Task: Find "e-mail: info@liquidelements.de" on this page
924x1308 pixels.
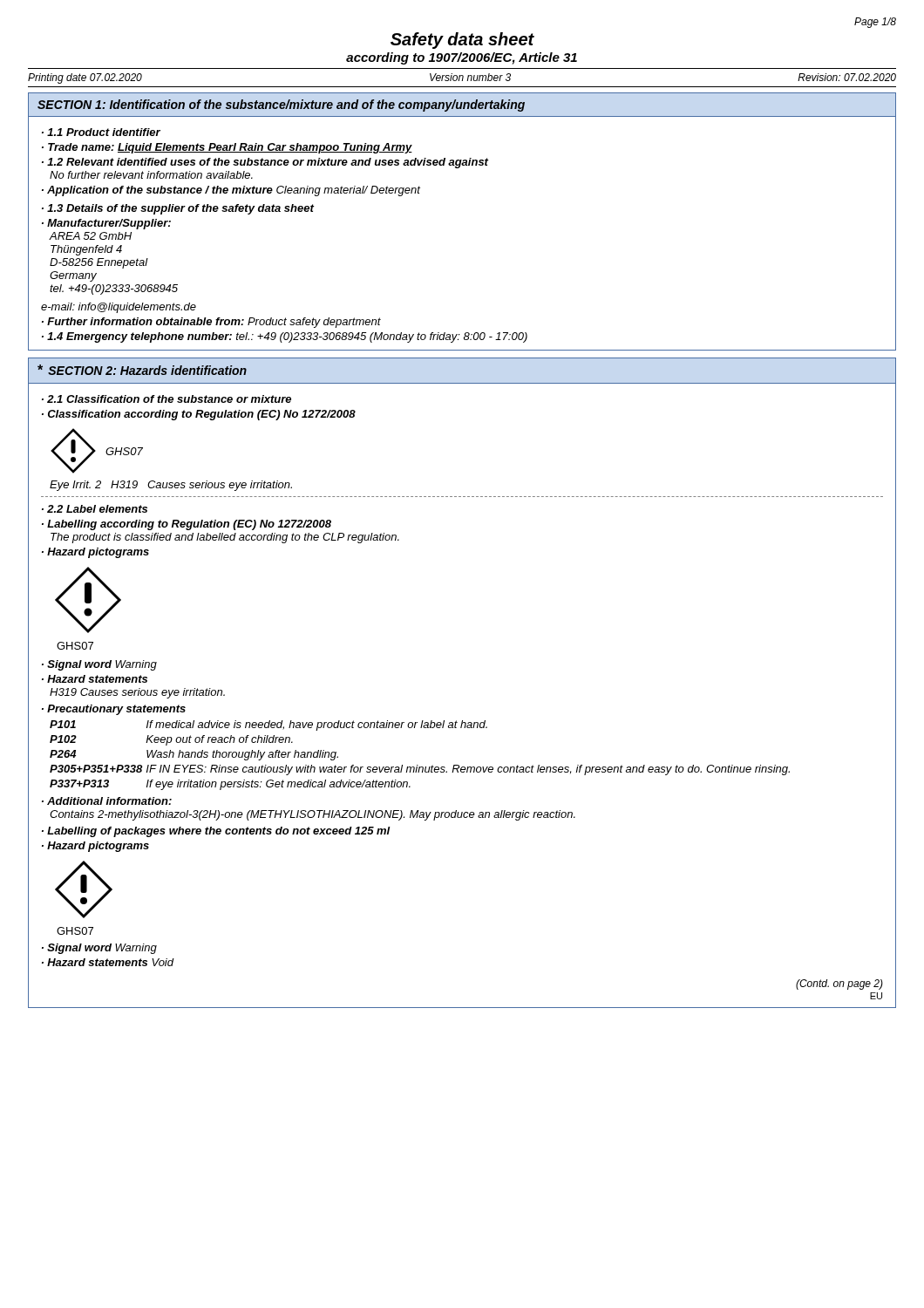Action: 119,306
